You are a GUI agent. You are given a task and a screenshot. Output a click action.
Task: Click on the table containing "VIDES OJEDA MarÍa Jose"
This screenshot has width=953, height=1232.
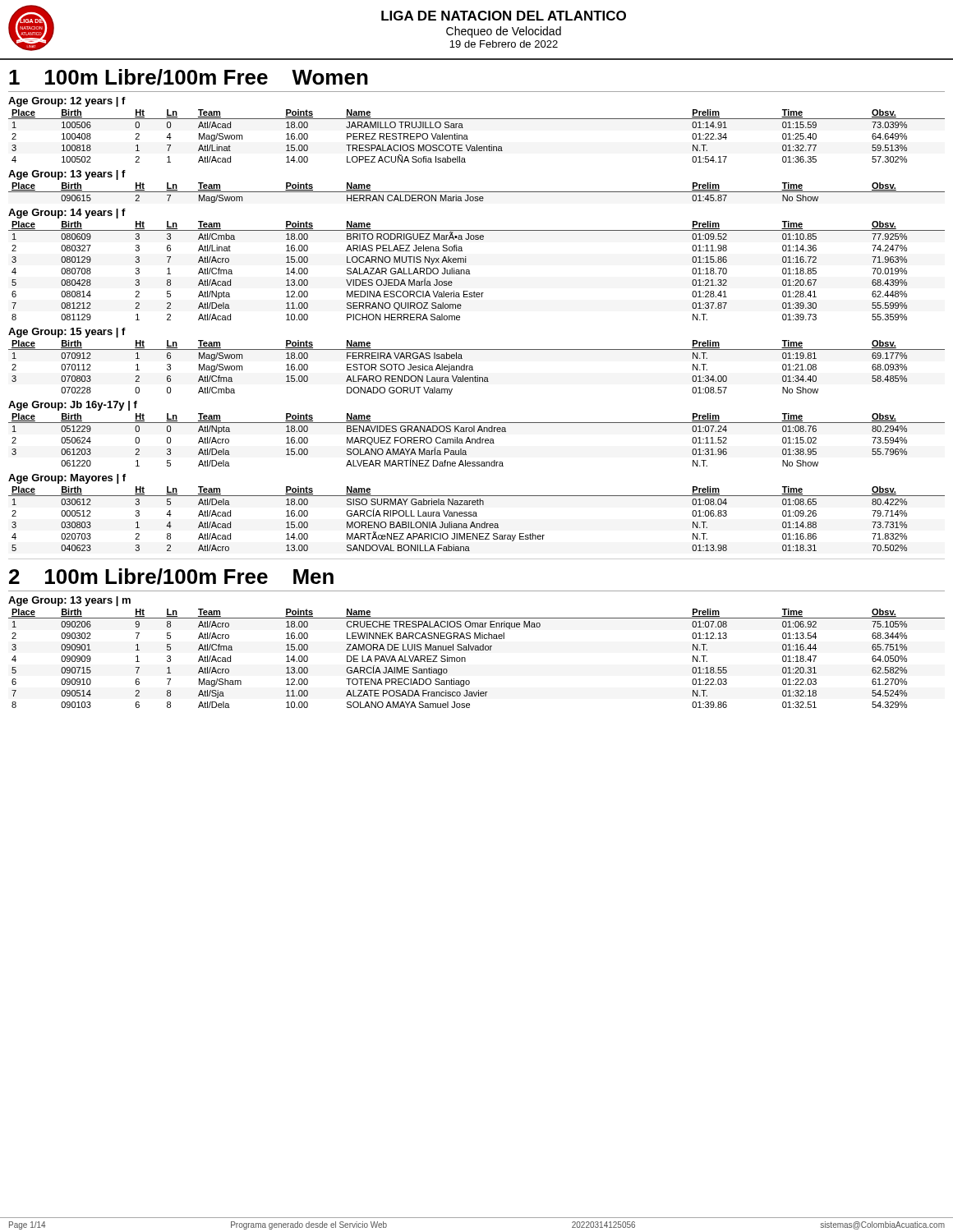point(476,271)
